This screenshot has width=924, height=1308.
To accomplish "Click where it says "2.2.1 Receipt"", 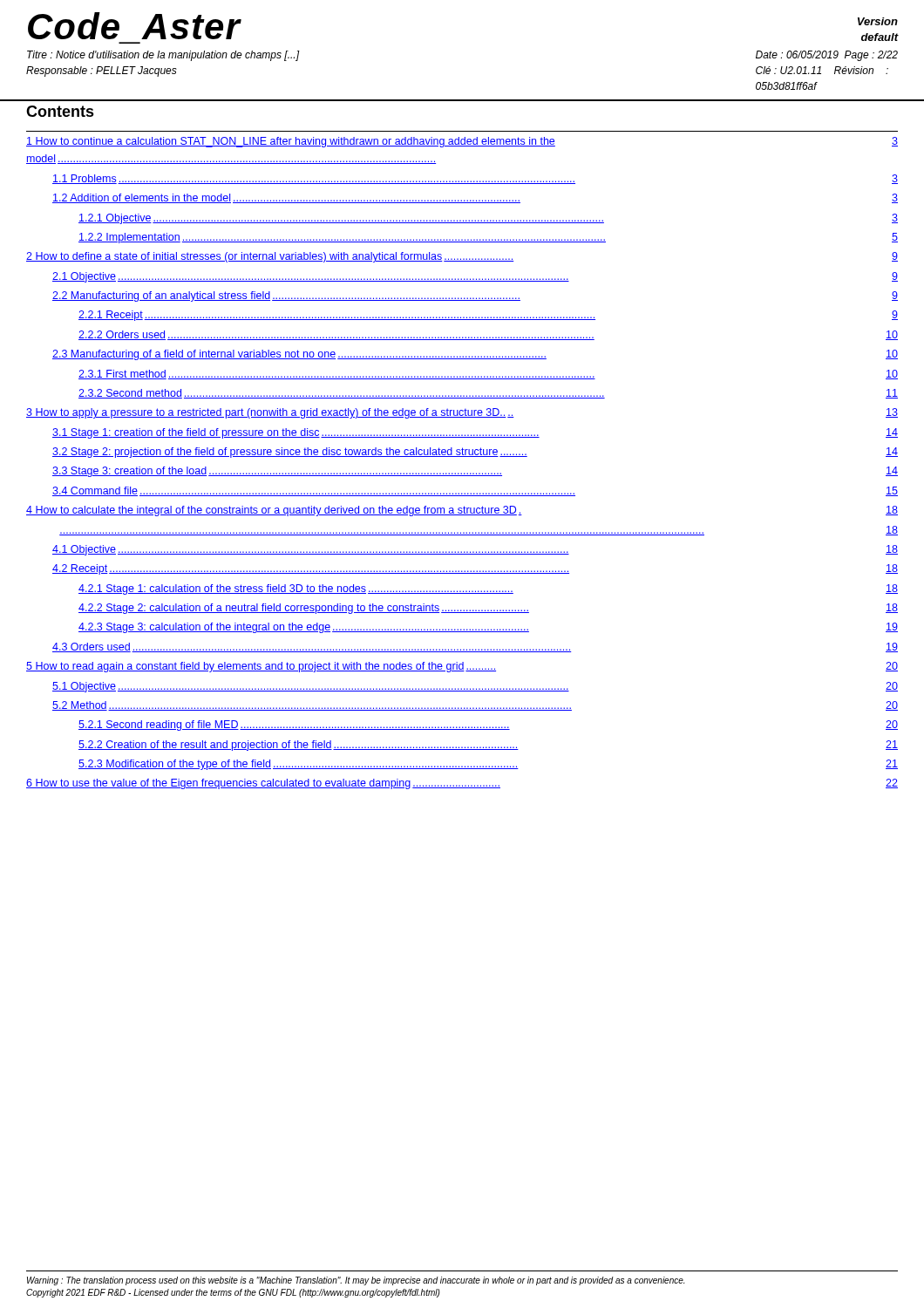I will [488, 315].
